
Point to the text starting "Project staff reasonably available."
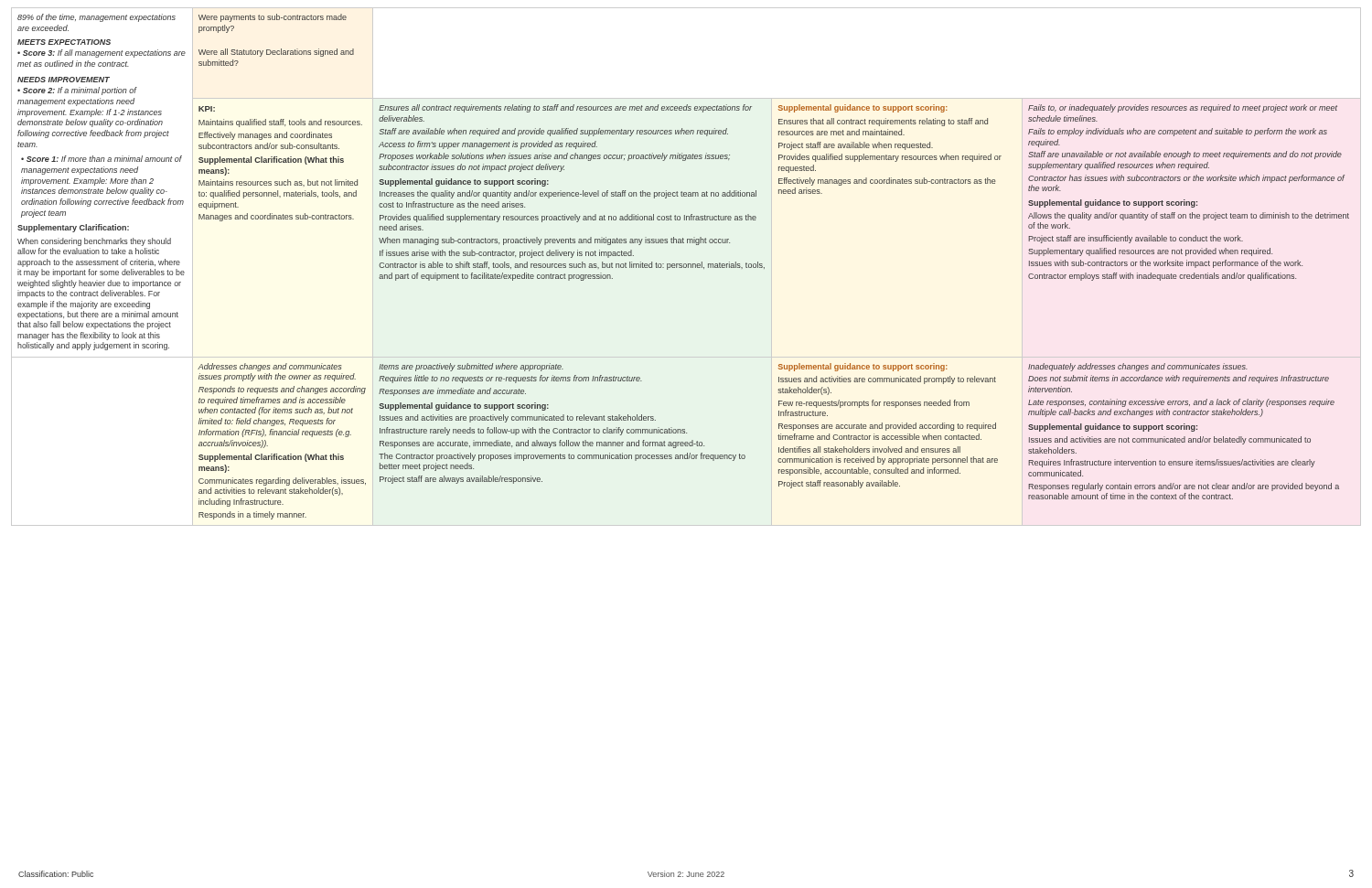coord(839,483)
